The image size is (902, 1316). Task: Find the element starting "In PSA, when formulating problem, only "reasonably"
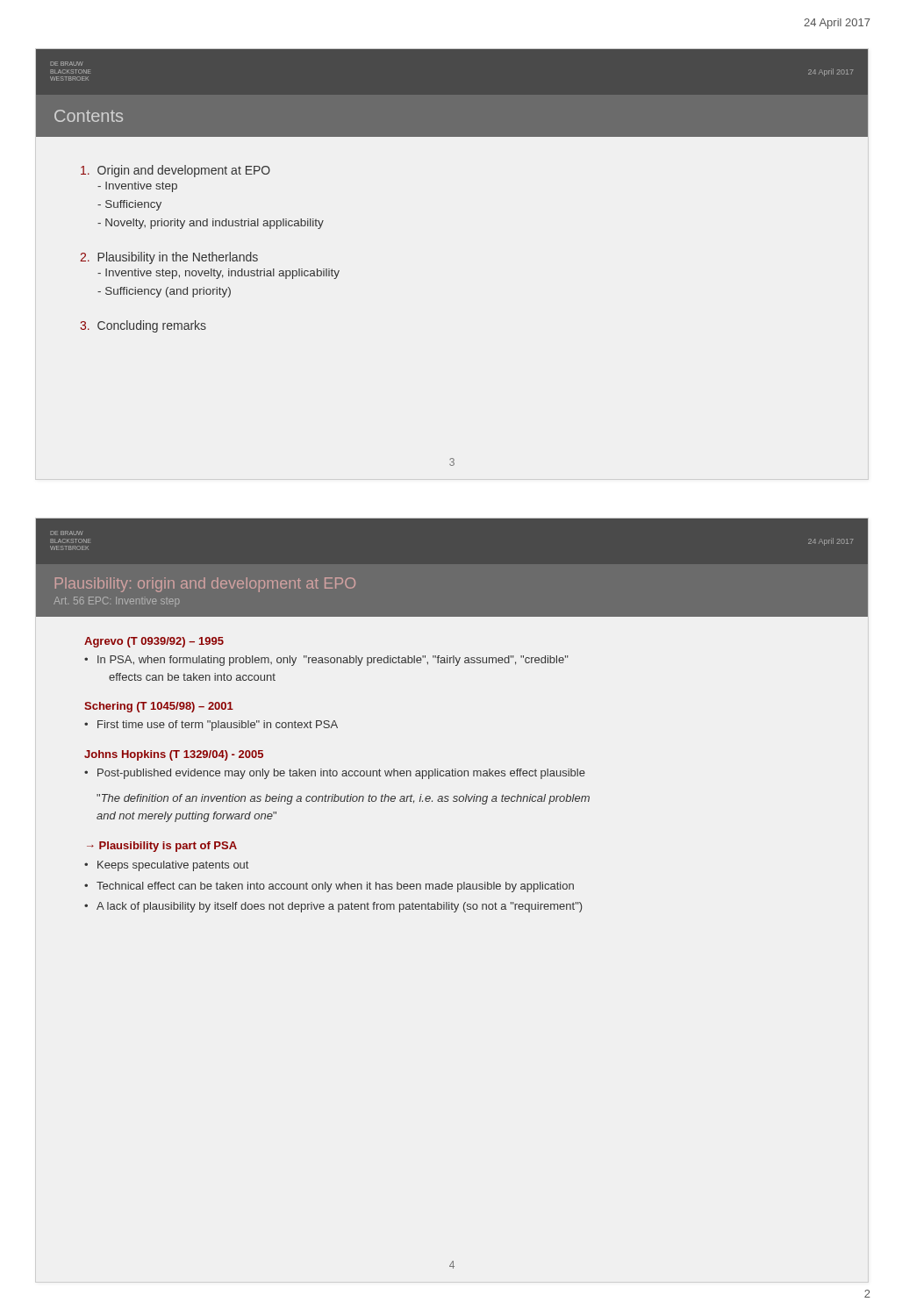click(465, 669)
